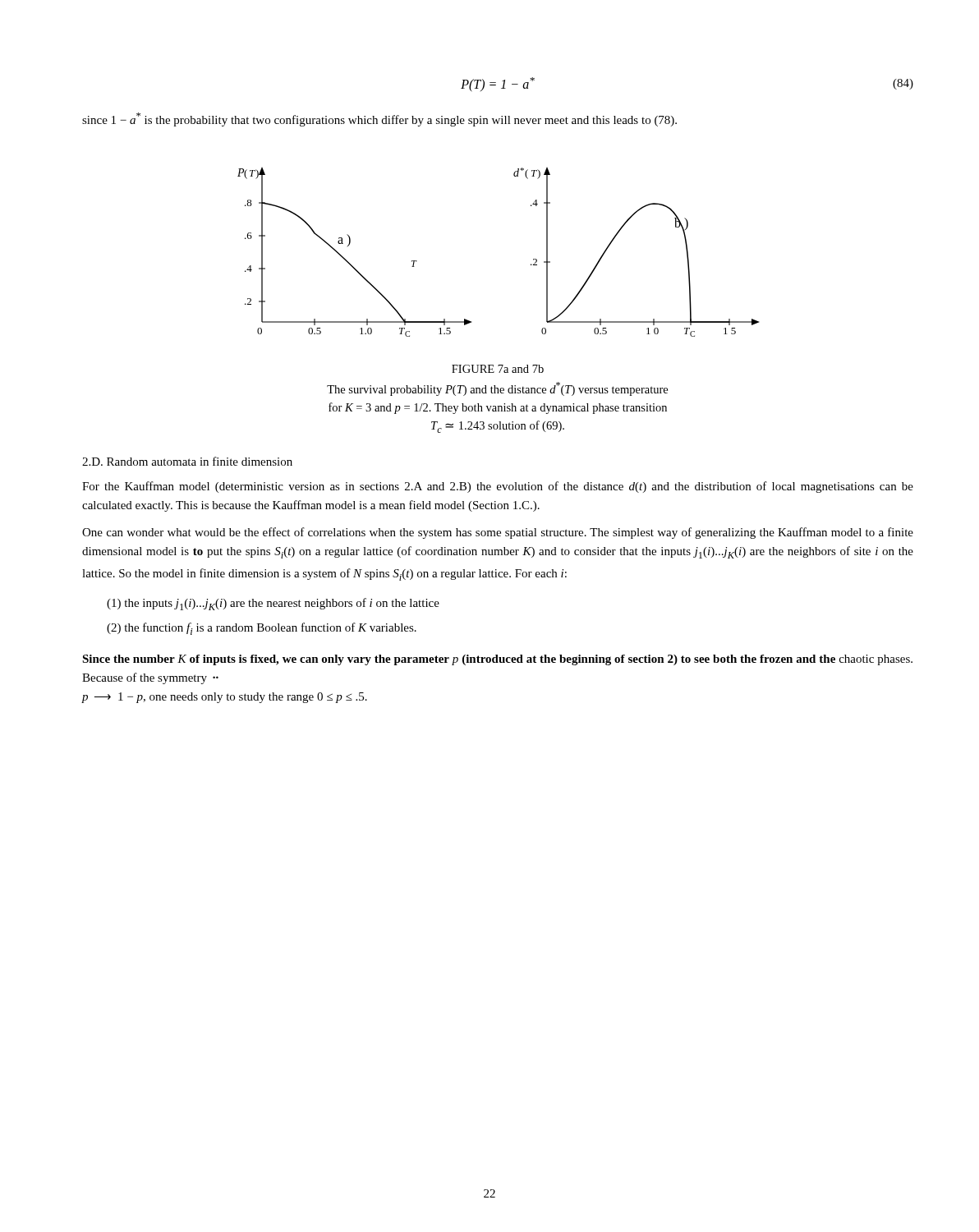
Task: Find the block on this page that starts "For the Kauffman"
Action: (498, 496)
